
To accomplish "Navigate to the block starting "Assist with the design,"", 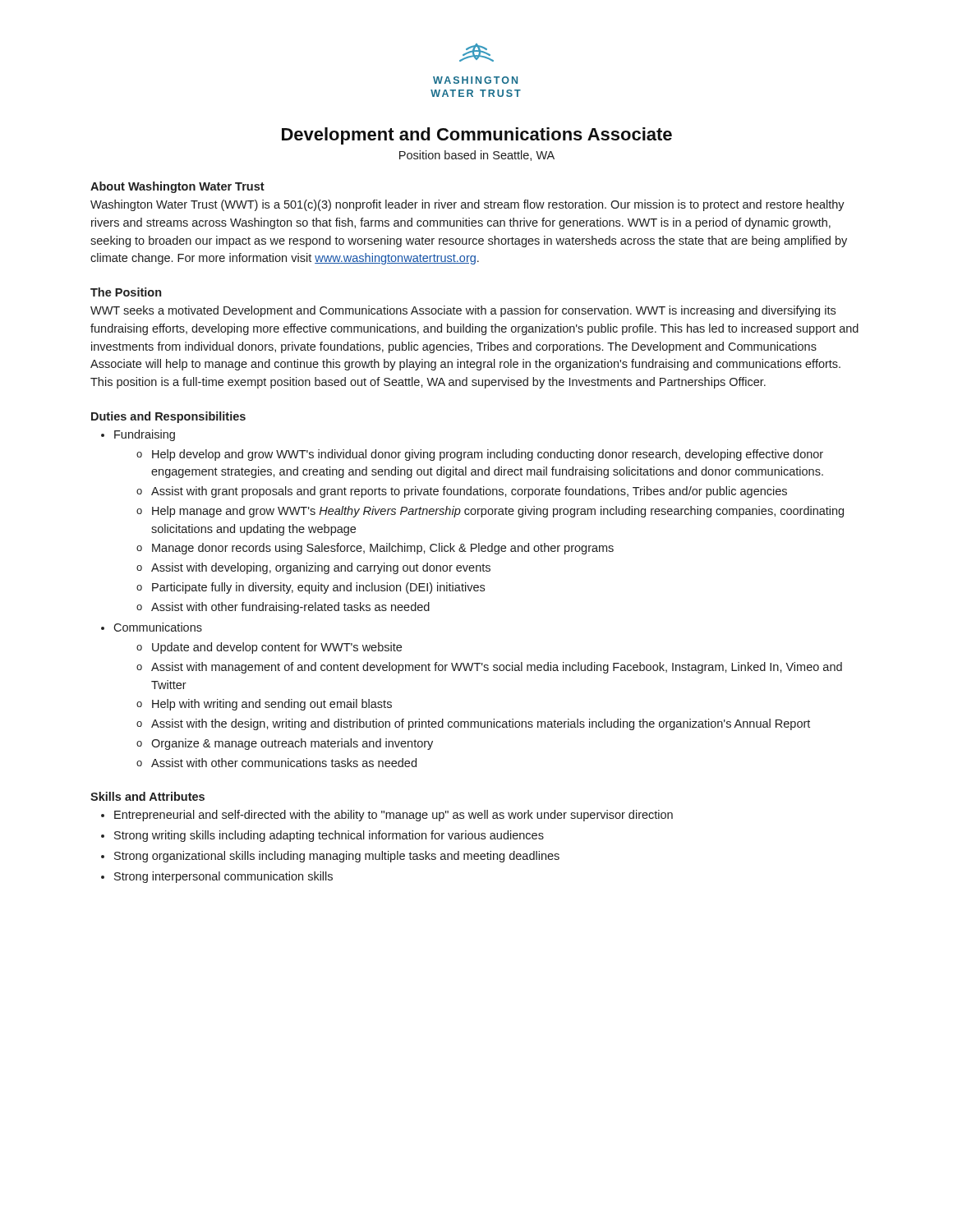I will click(x=481, y=724).
